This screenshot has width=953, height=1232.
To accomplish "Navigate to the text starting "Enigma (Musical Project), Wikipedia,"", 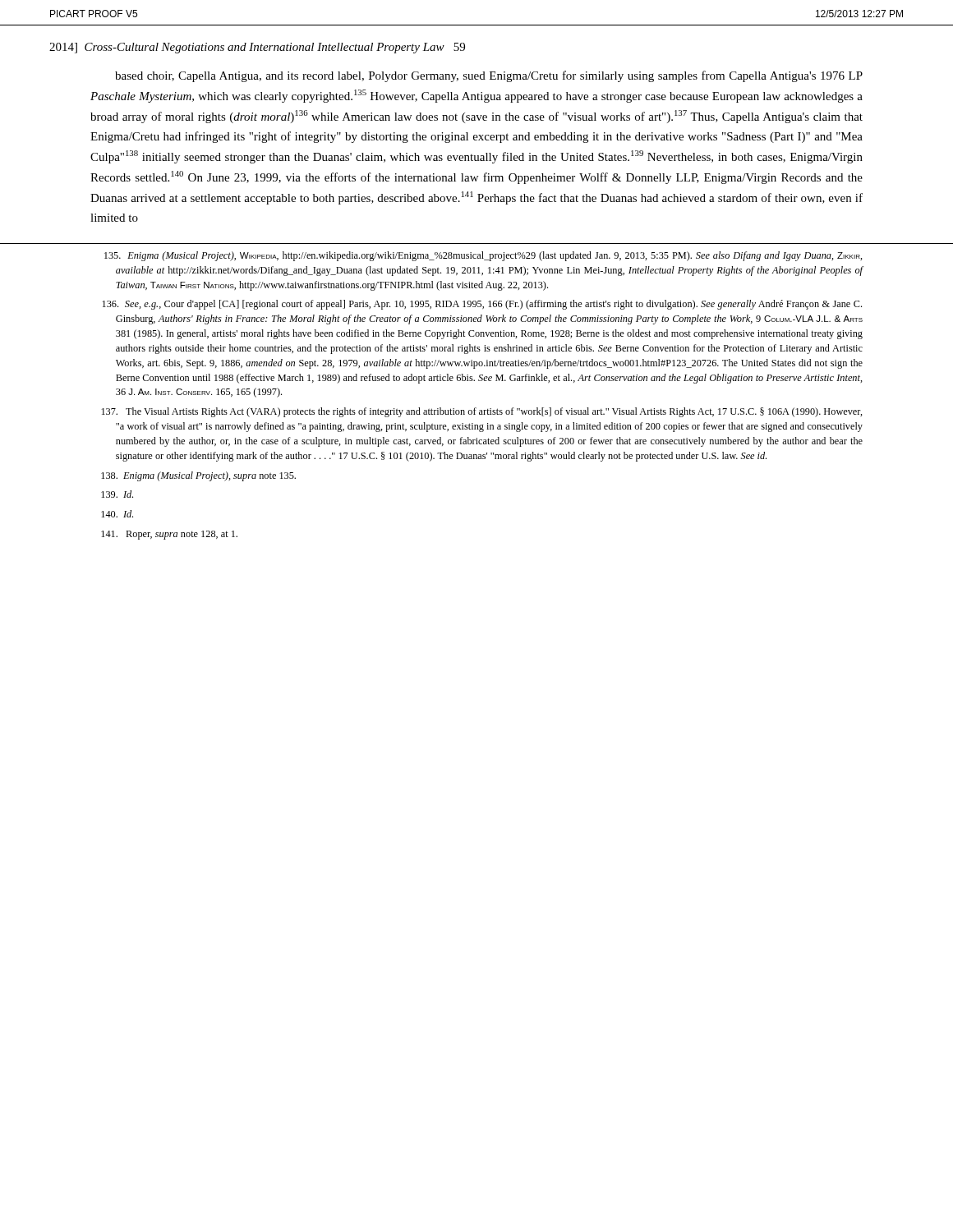I will (476, 271).
